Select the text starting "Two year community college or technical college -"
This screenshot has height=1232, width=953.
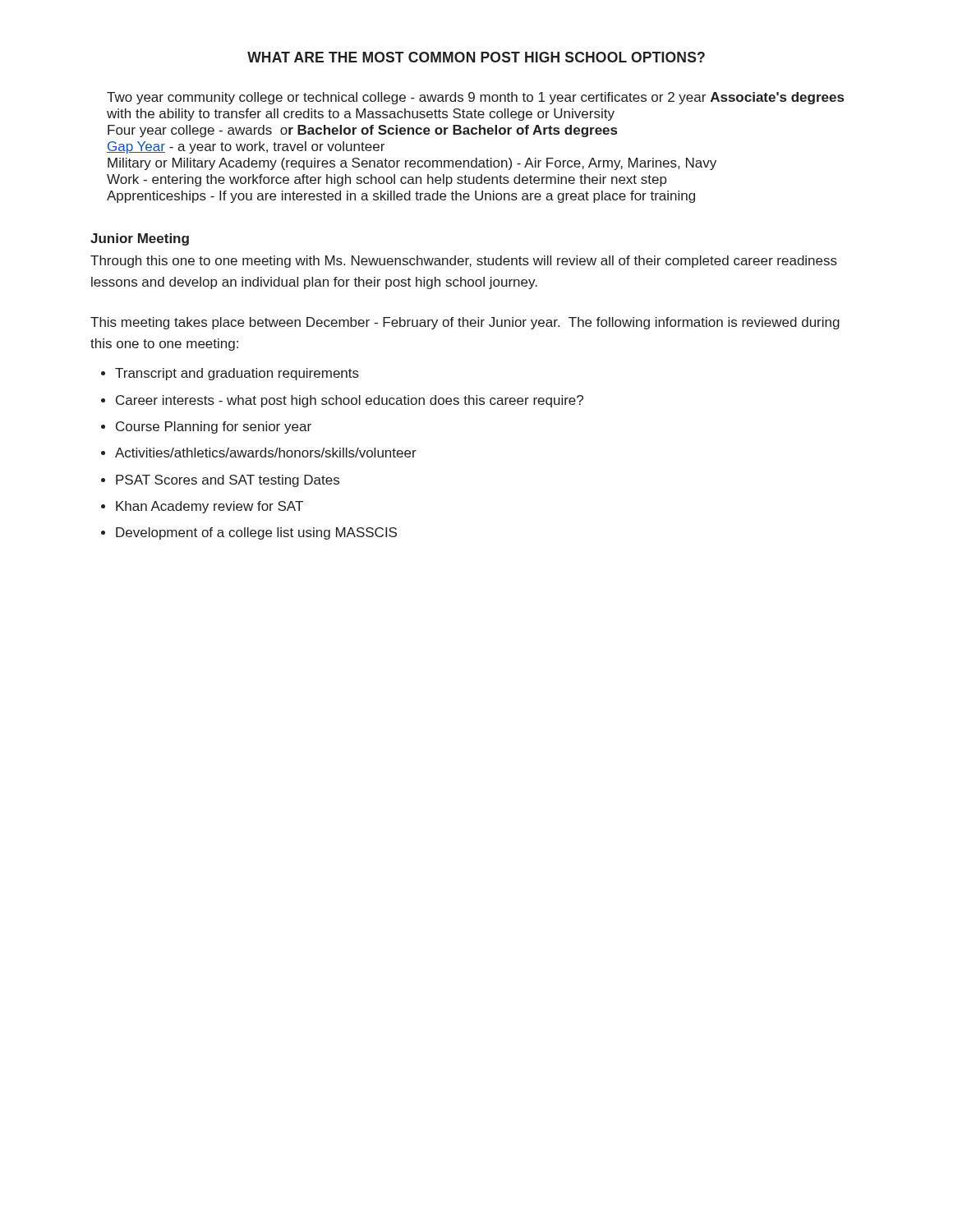pos(485,106)
